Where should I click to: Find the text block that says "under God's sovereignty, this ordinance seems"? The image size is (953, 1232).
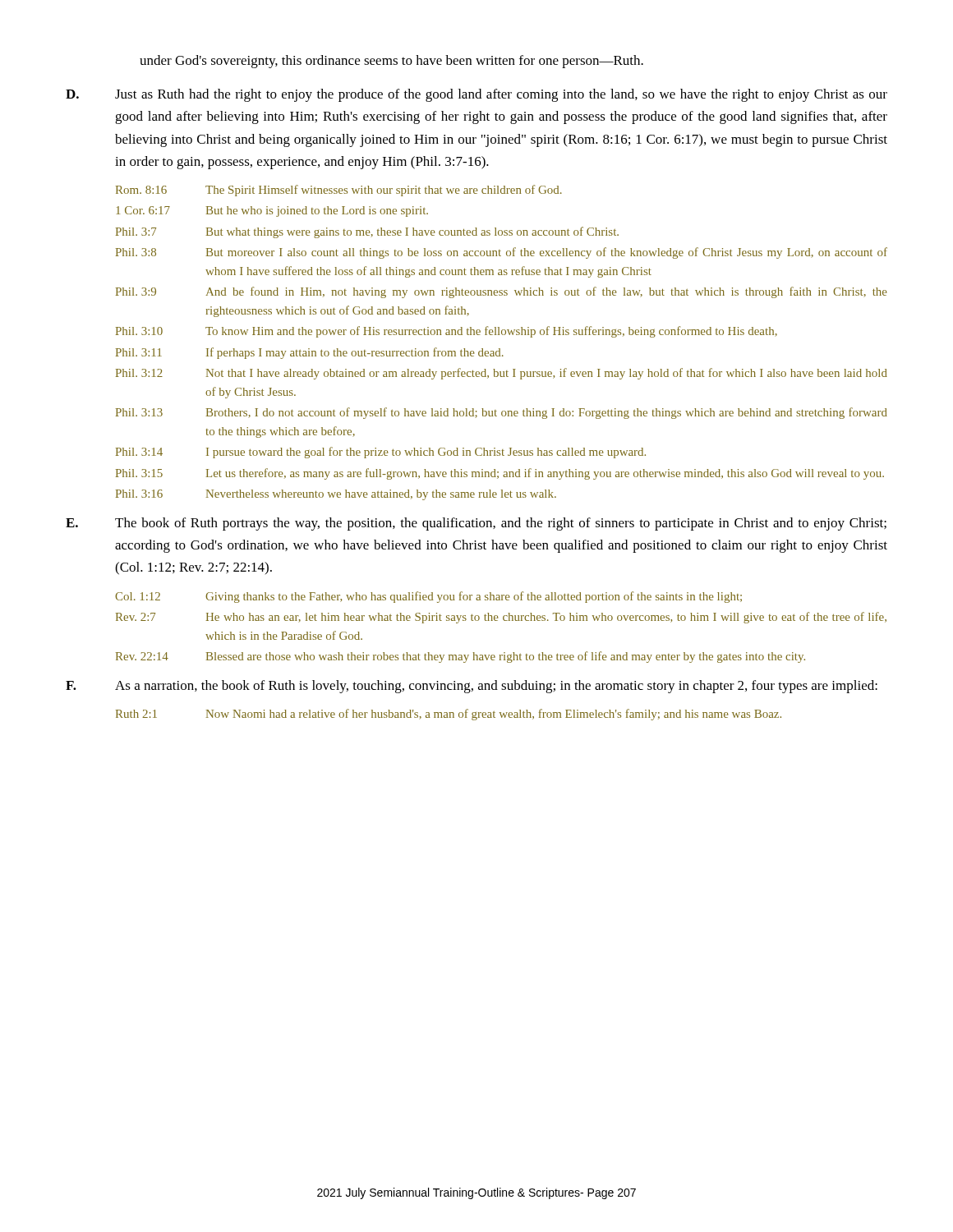[x=392, y=60]
